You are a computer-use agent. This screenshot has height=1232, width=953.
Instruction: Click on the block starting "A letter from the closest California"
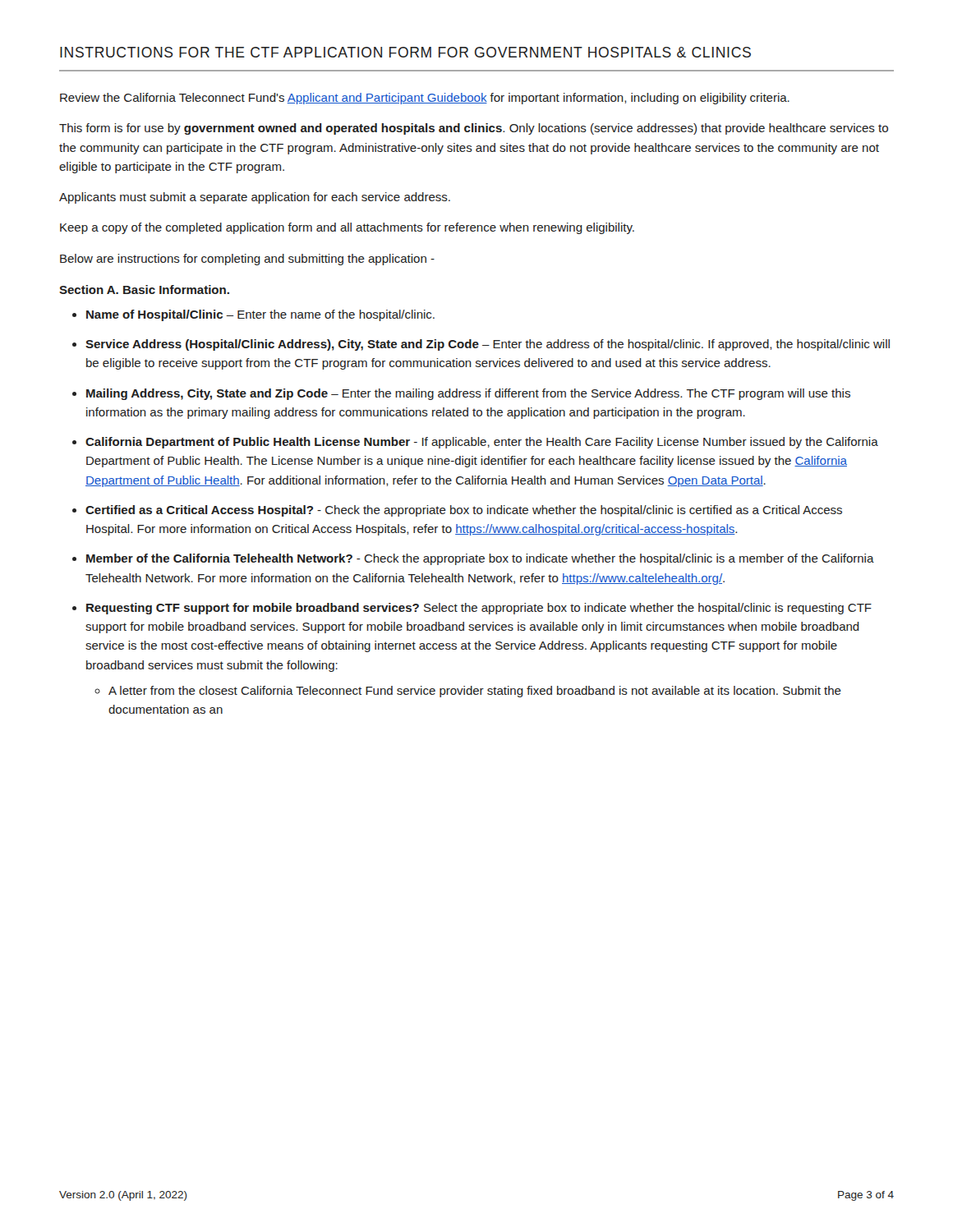[x=475, y=700]
